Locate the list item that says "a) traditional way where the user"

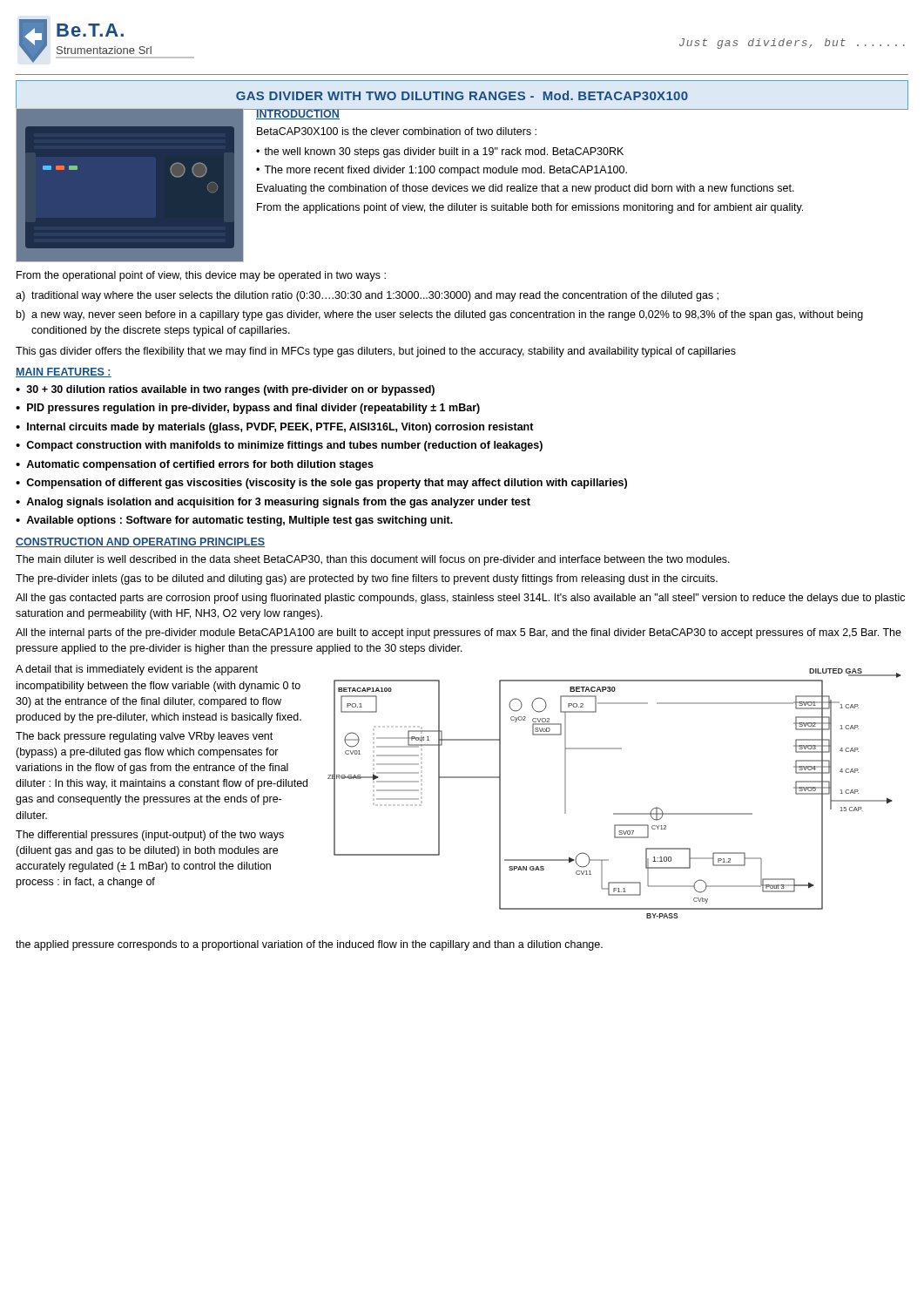[368, 296]
